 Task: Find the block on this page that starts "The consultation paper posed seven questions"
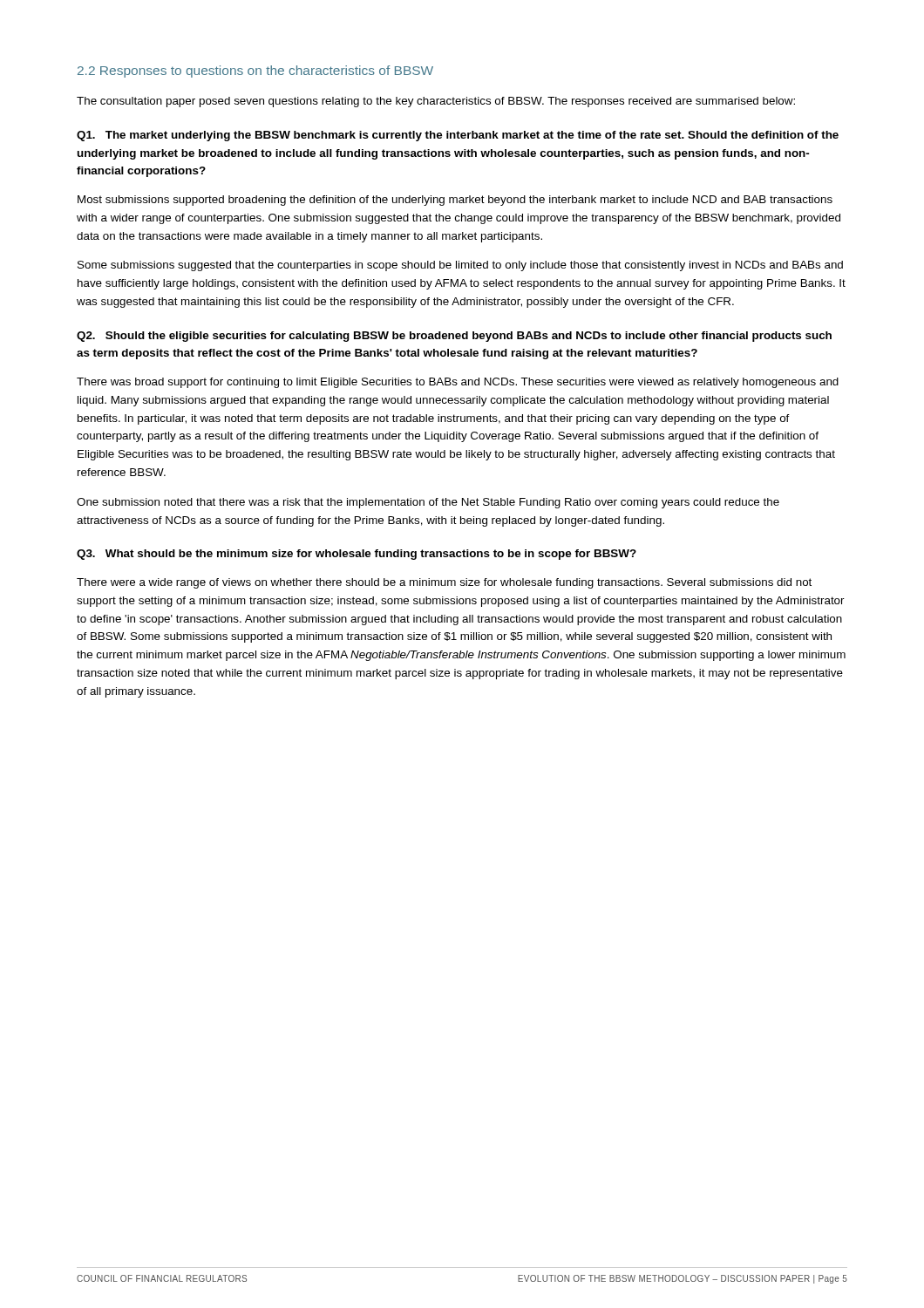tap(462, 102)
